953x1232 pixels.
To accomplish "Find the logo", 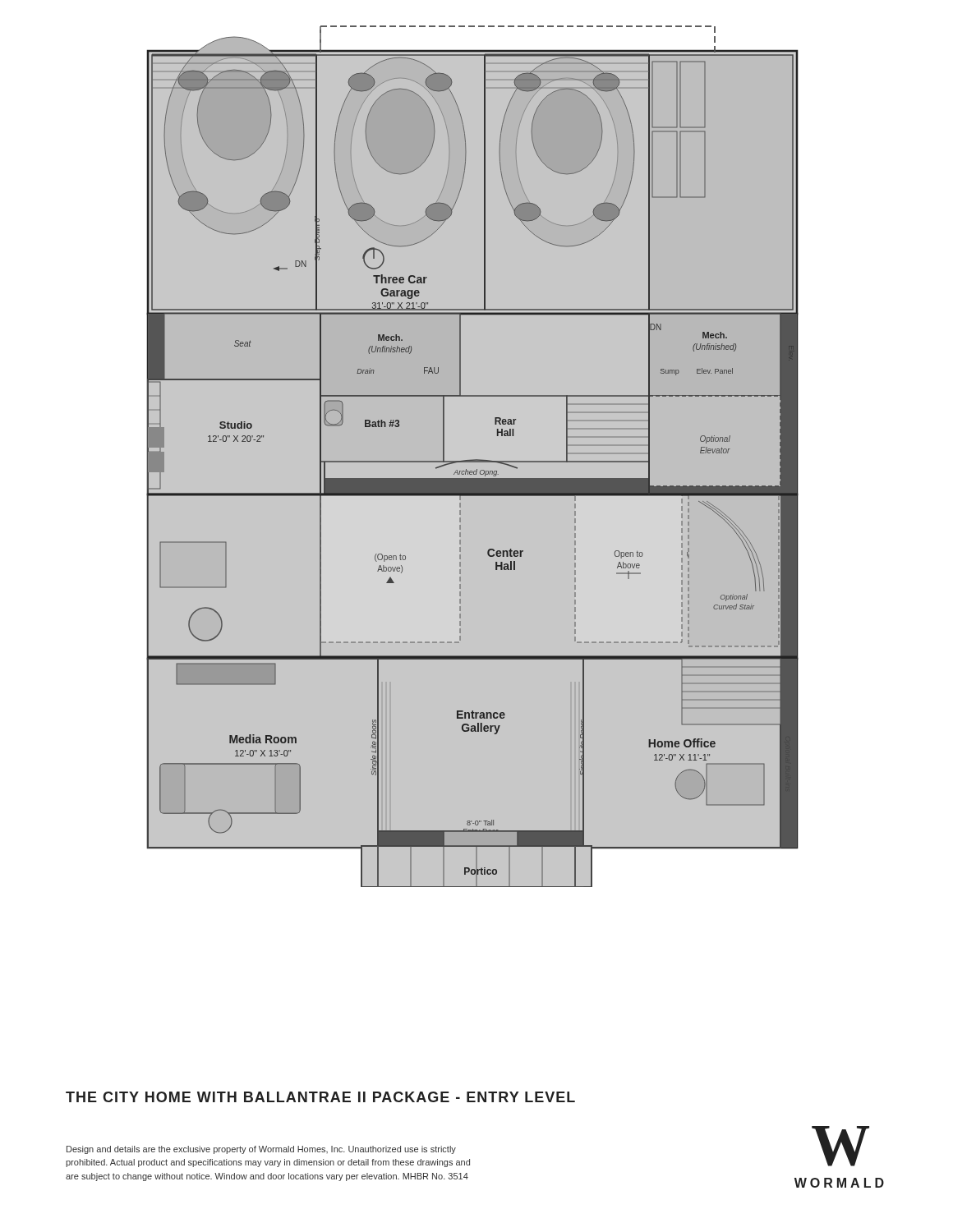I will pyautogui.click(x=841, y=1153).
